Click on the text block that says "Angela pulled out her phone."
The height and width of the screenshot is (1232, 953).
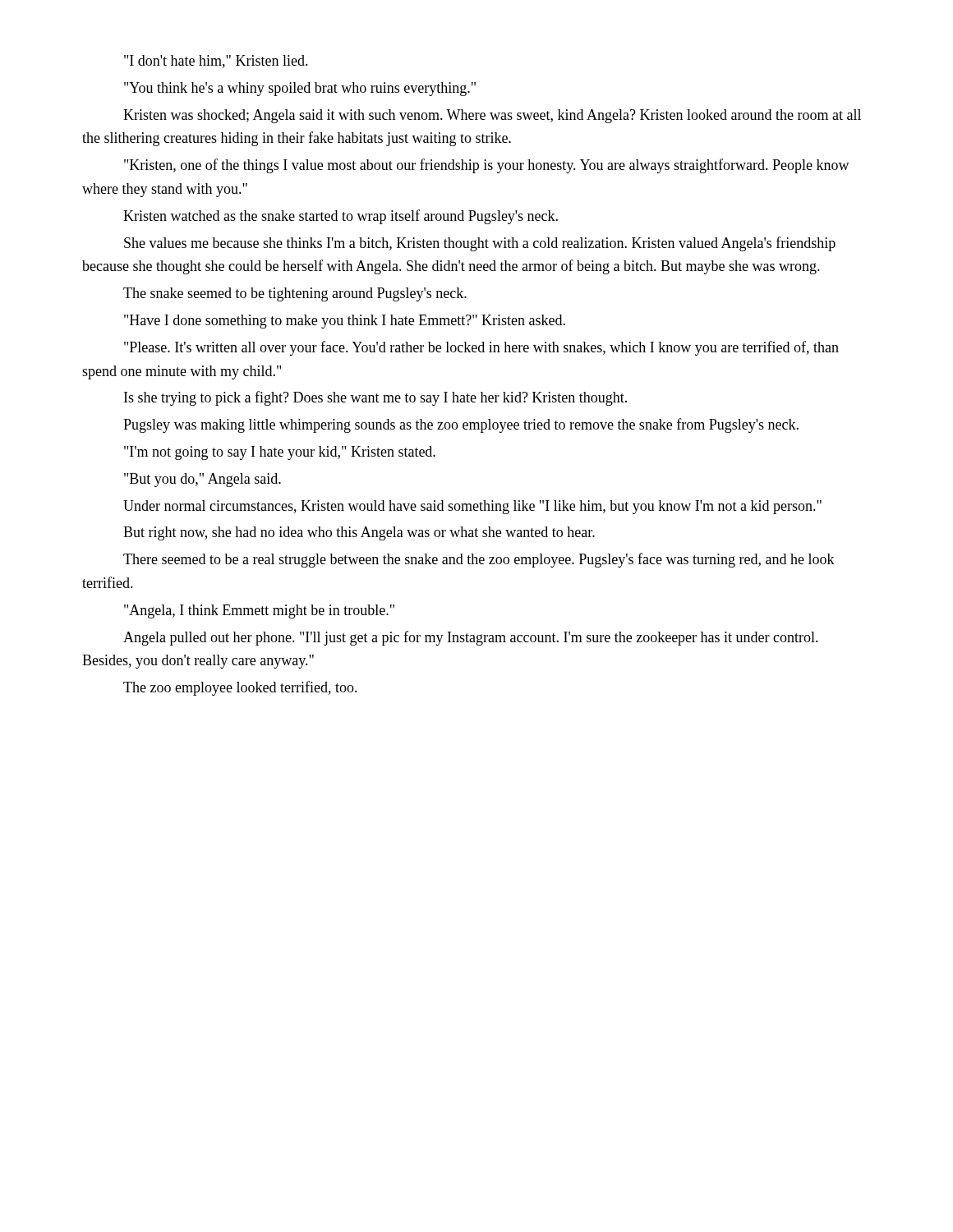[476, 649]
